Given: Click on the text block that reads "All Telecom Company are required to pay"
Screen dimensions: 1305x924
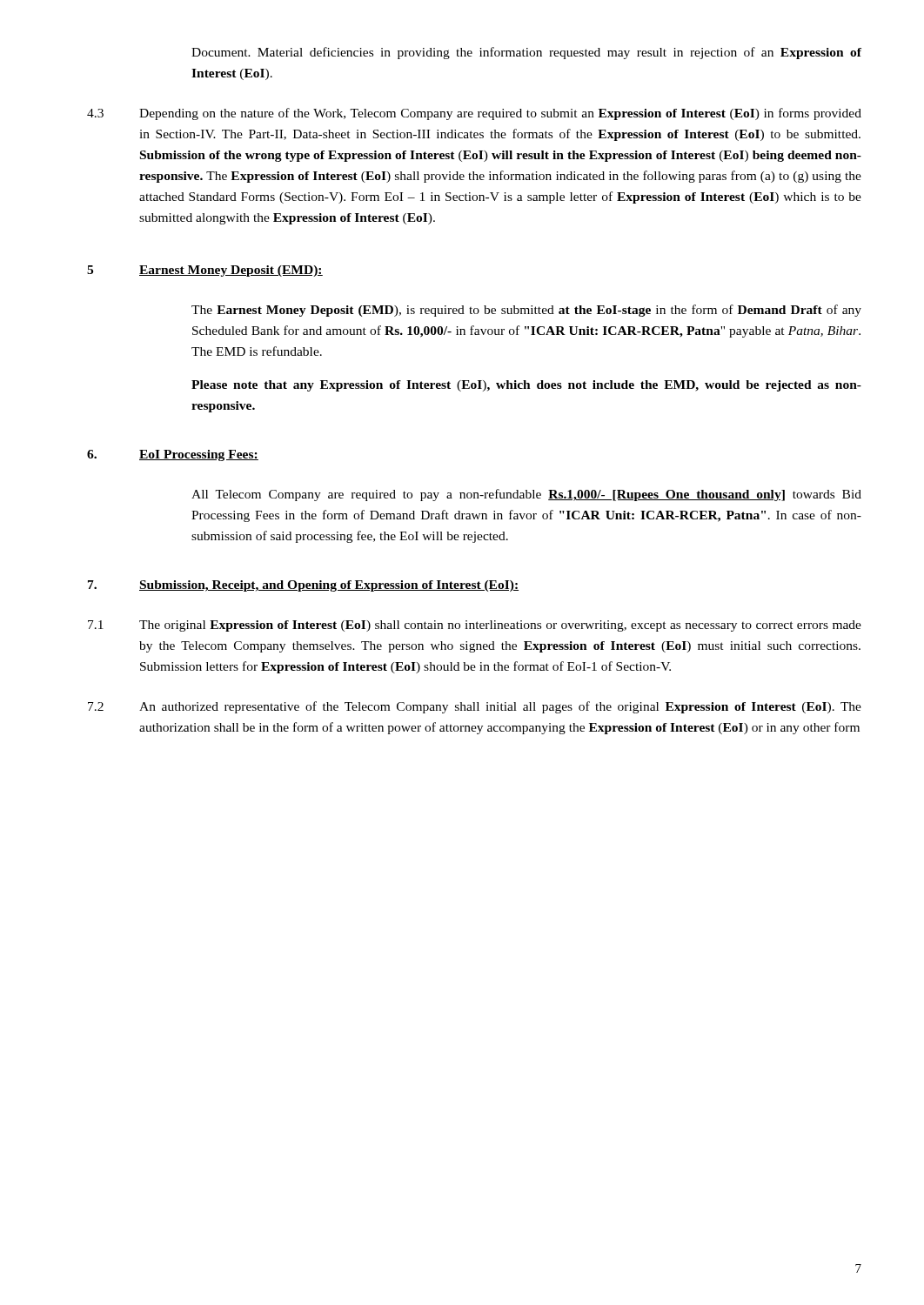Looking at the screenshot, I should [x=526, y=515].
